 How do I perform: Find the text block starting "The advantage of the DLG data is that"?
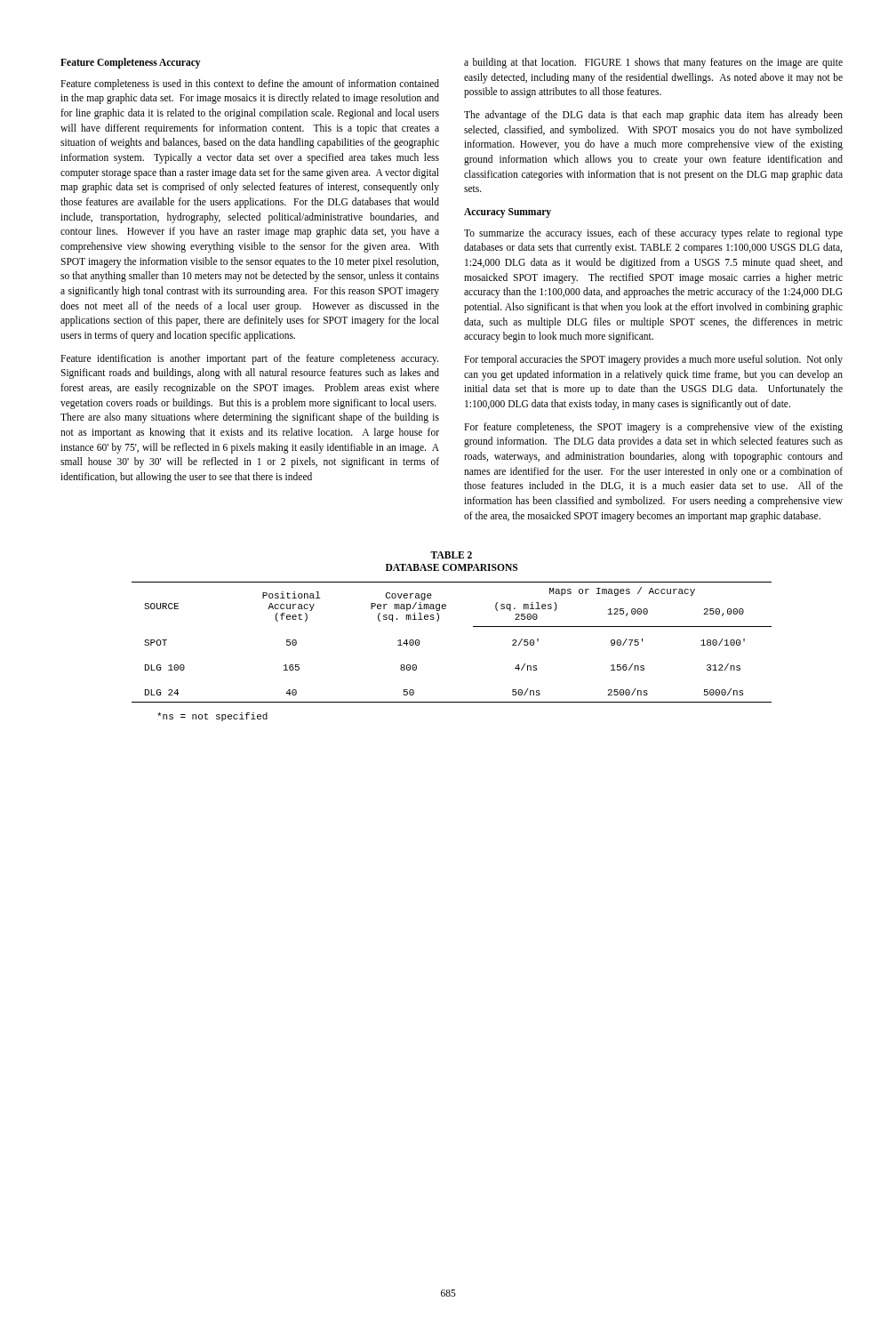(653, 152)
